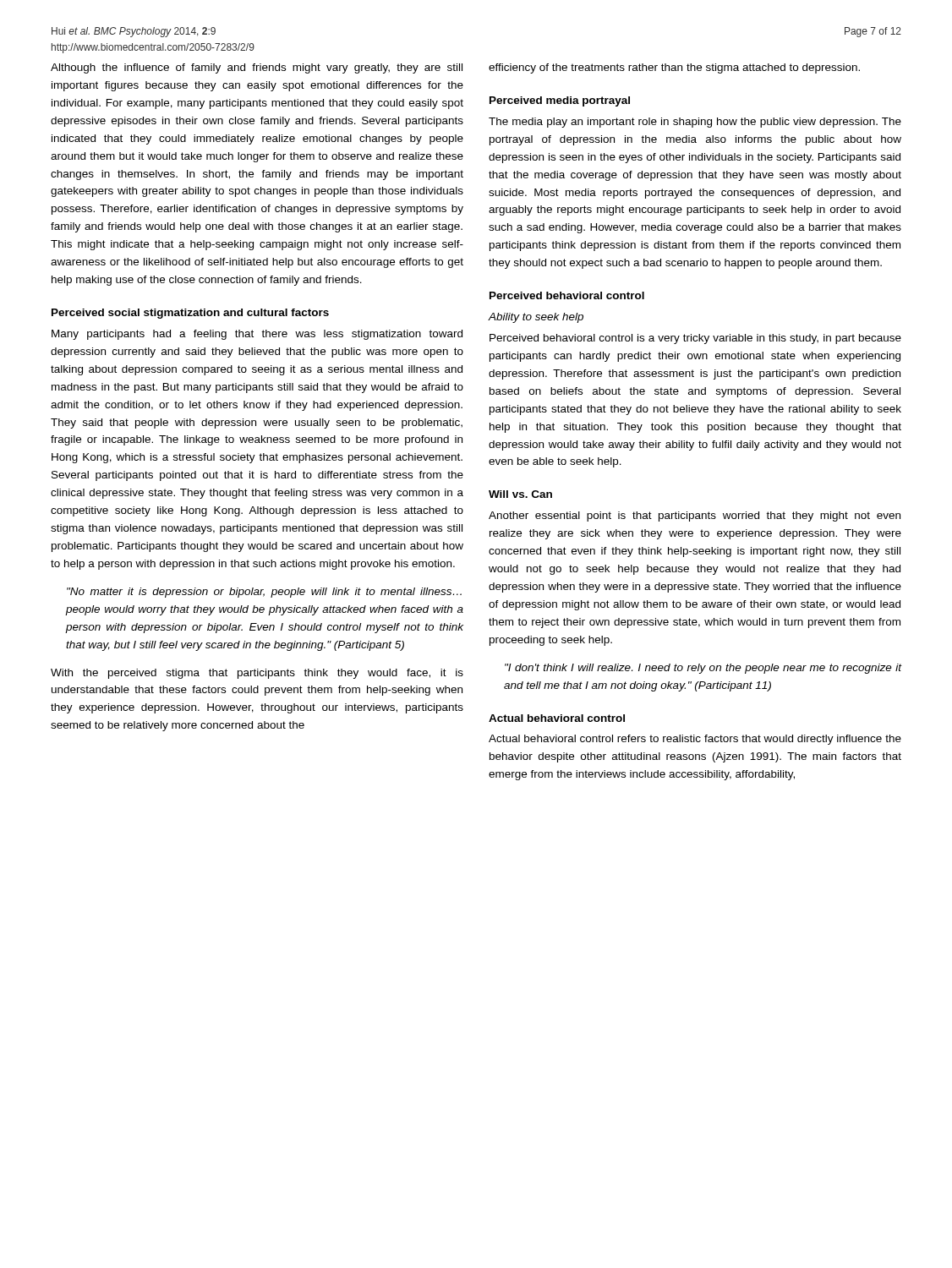Viewport: 952px width, 1268px height.
Task: Click on the passage starting ""No matter it is depression or bipolar,"
Action: (265, 619)
